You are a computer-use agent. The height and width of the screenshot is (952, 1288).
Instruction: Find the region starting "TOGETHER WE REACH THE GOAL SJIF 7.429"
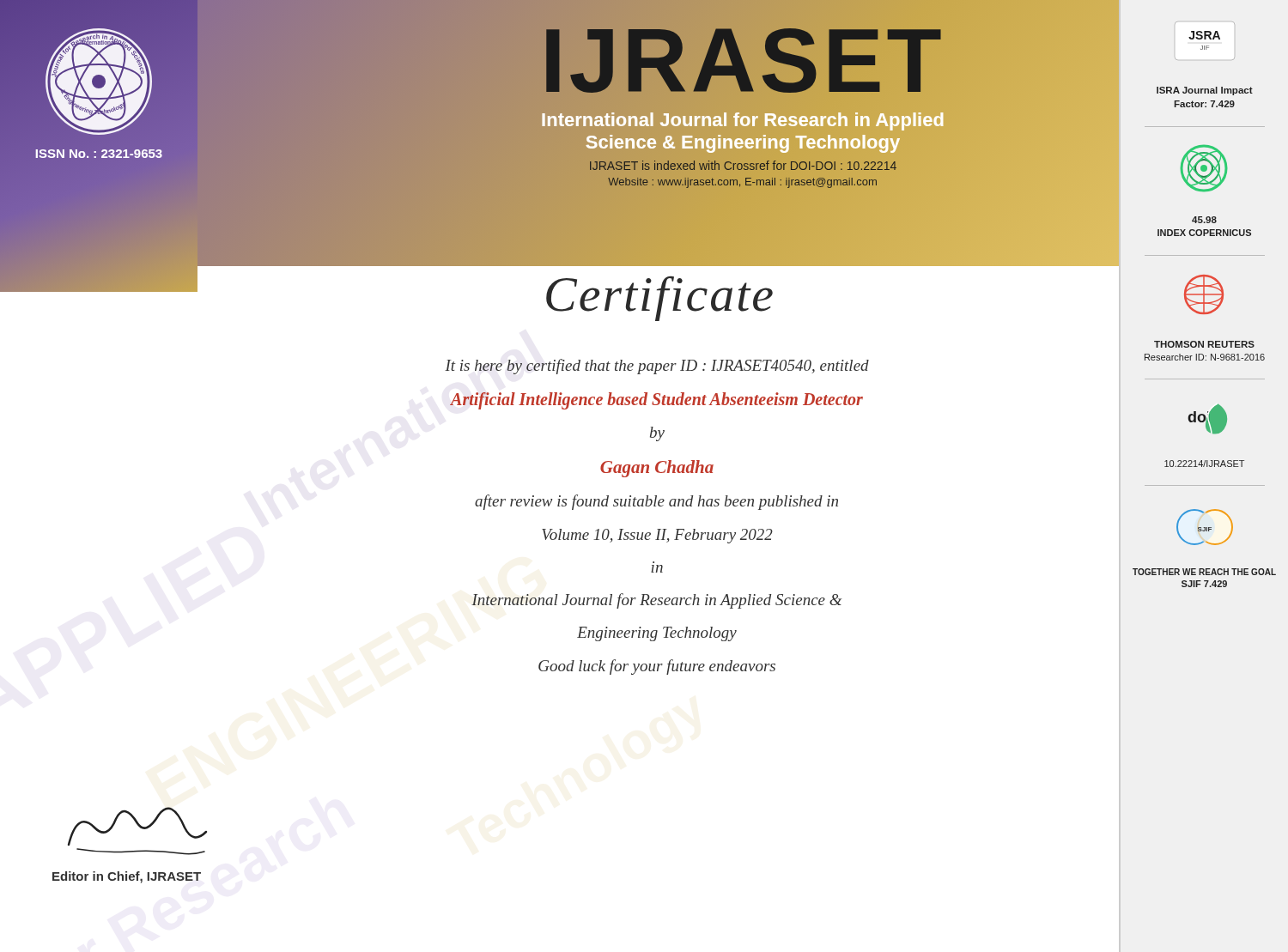point(1204,579)
